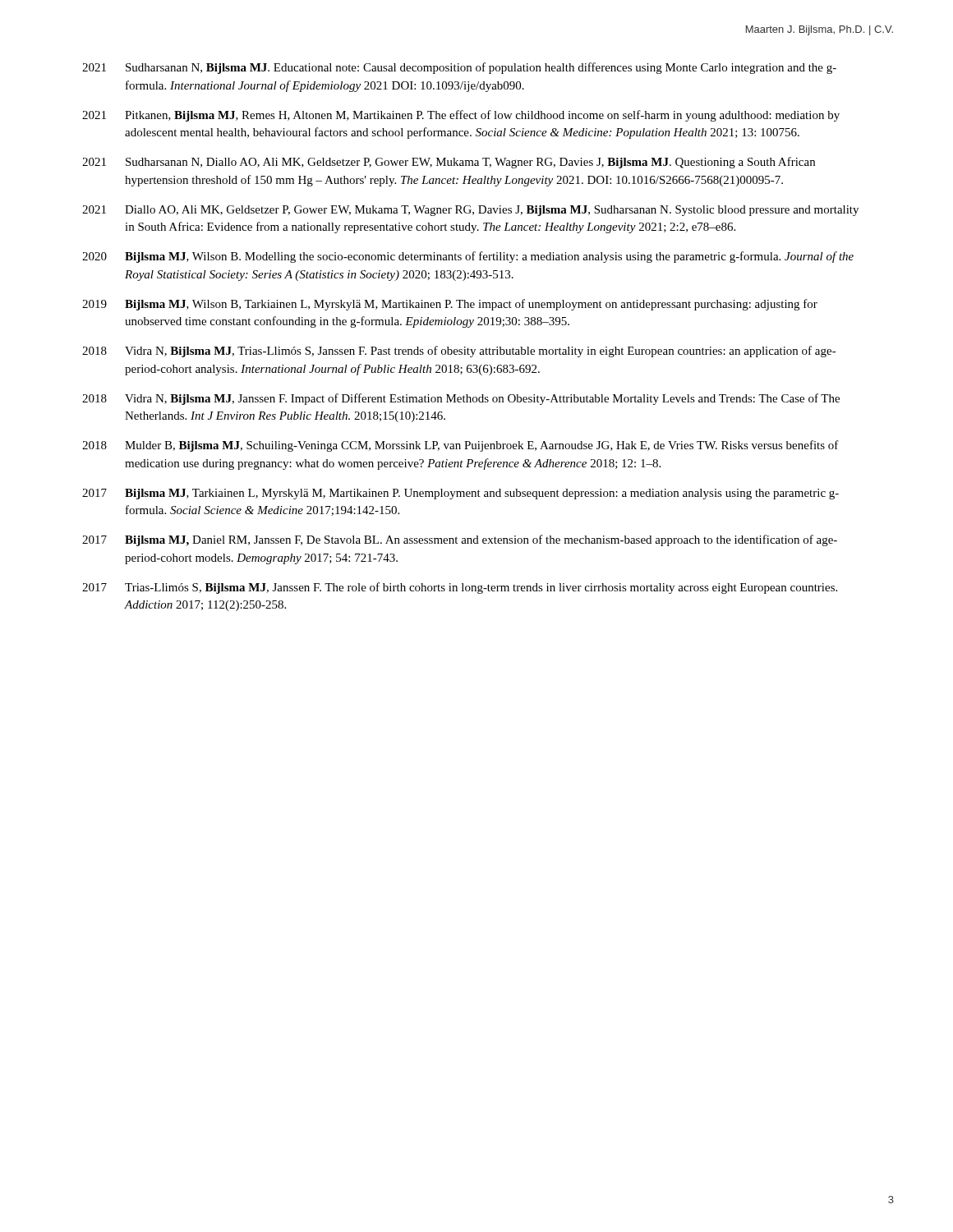This screenshot has height=1232, width=953.
Task: Where is the passage that starts "2018 Mulder B, Bijlsma"?
Action: 476,455
